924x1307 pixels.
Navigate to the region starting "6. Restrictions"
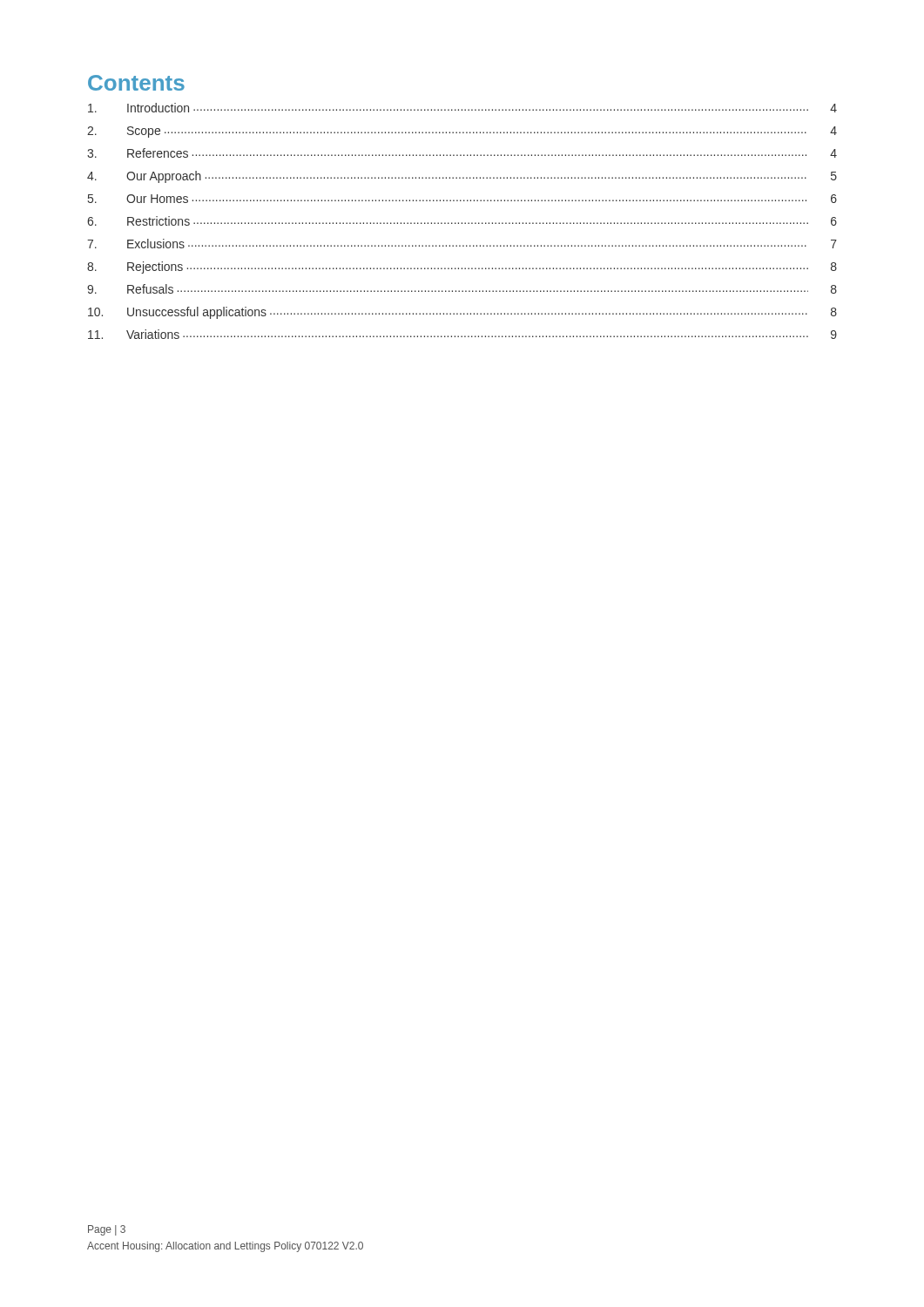point(462,220)
